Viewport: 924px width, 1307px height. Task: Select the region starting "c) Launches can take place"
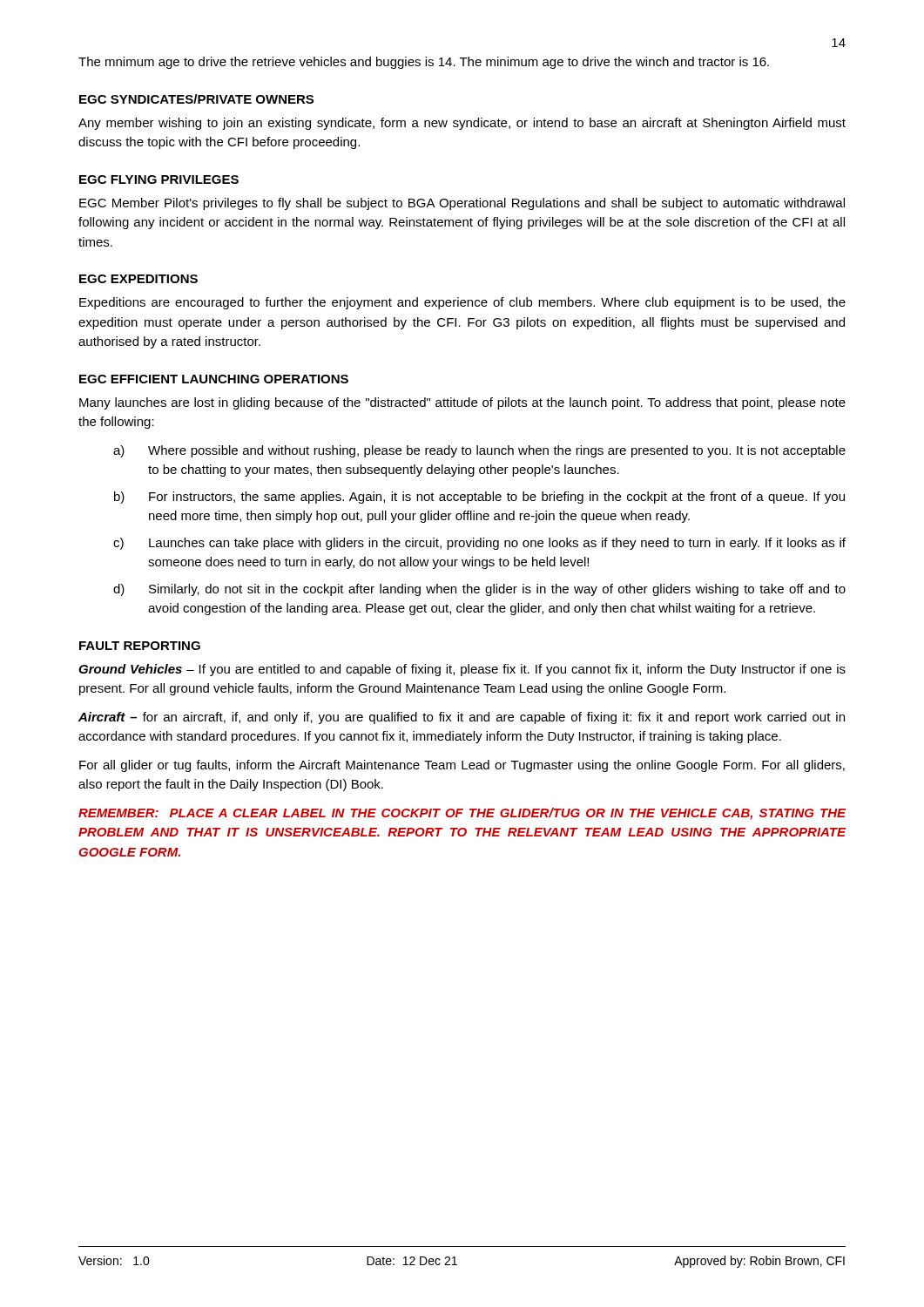(462, 552)
